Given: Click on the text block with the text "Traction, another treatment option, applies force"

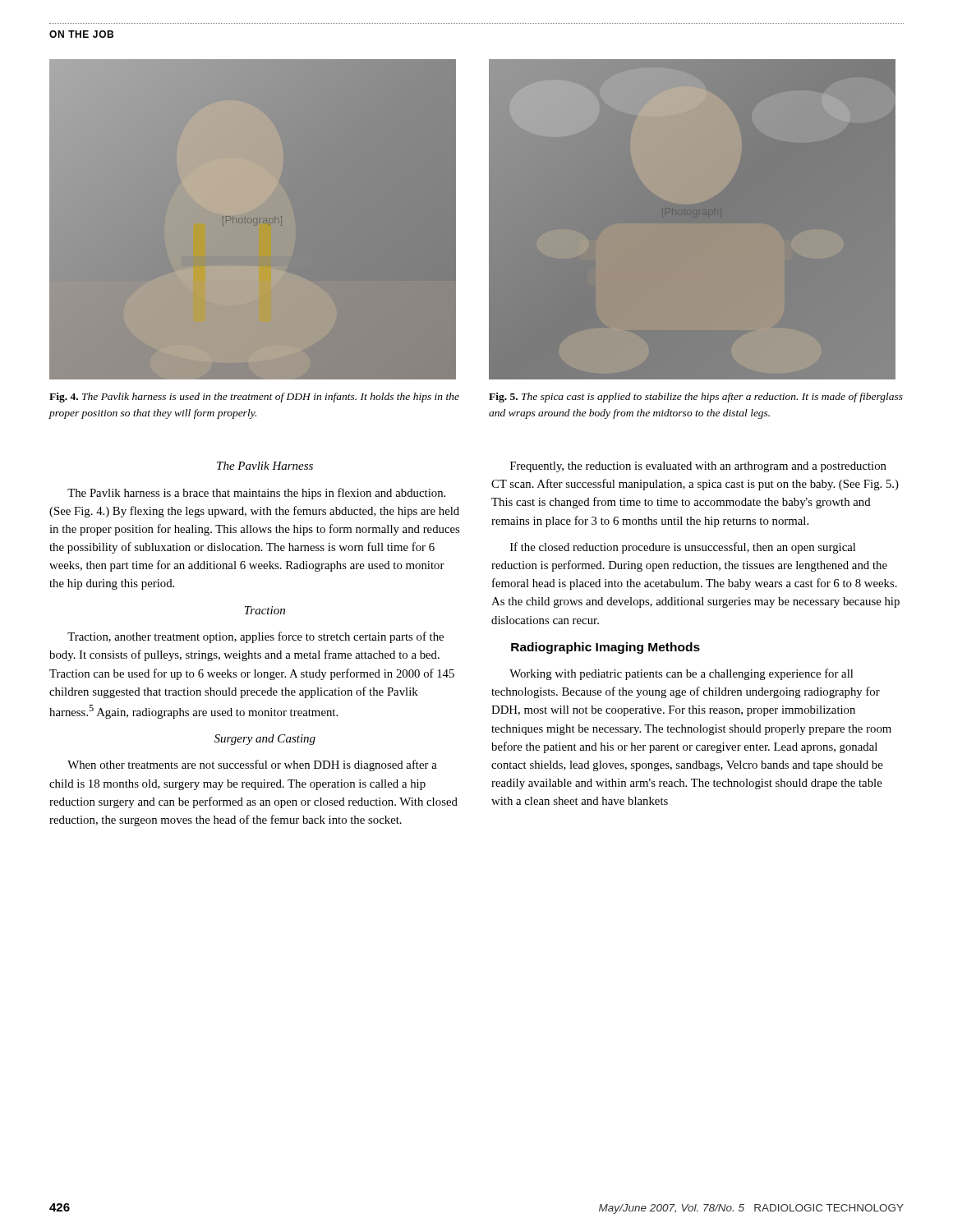Looking at the screenshot, I should coord(255,674).
